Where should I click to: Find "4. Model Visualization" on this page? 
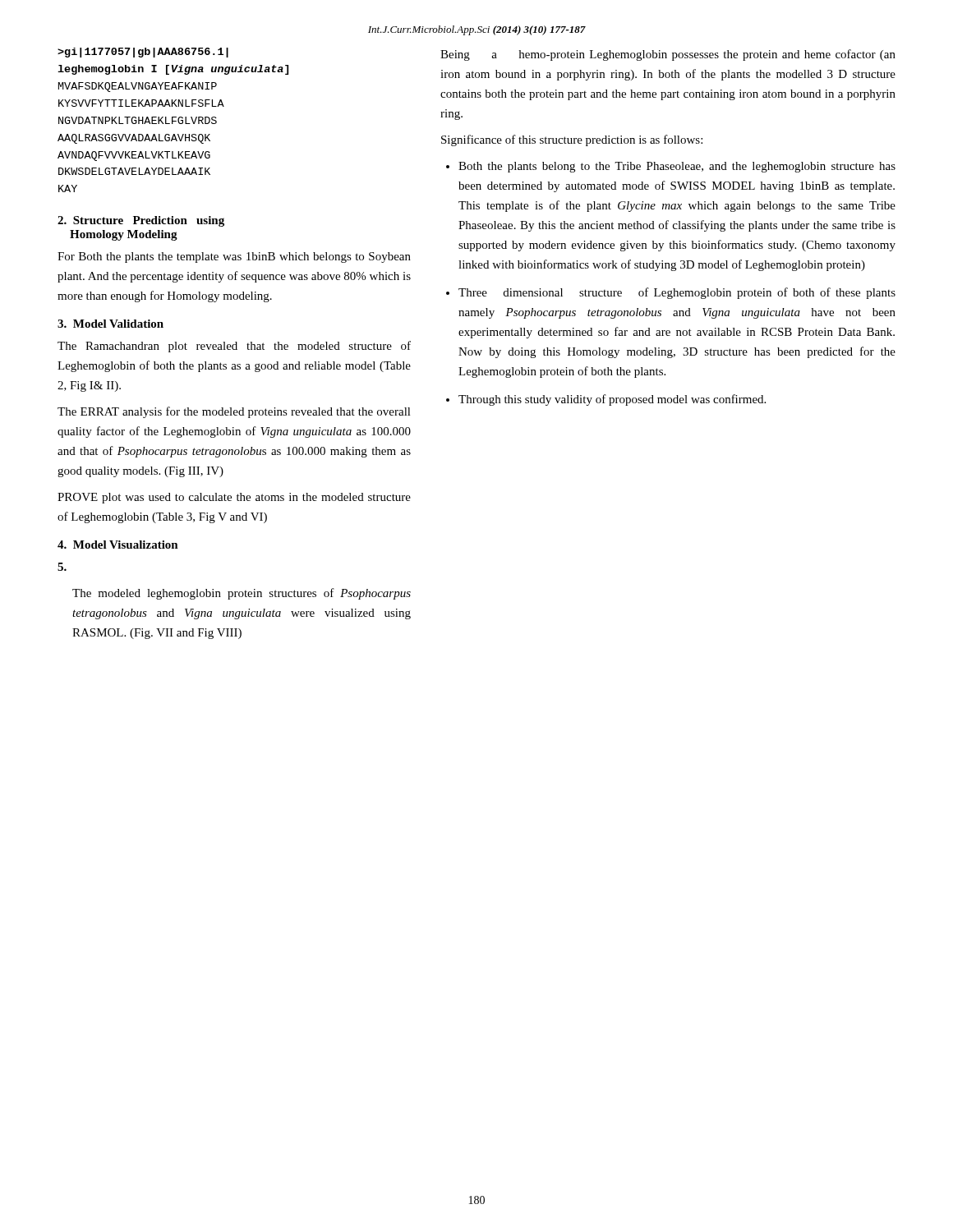point(118,545)
